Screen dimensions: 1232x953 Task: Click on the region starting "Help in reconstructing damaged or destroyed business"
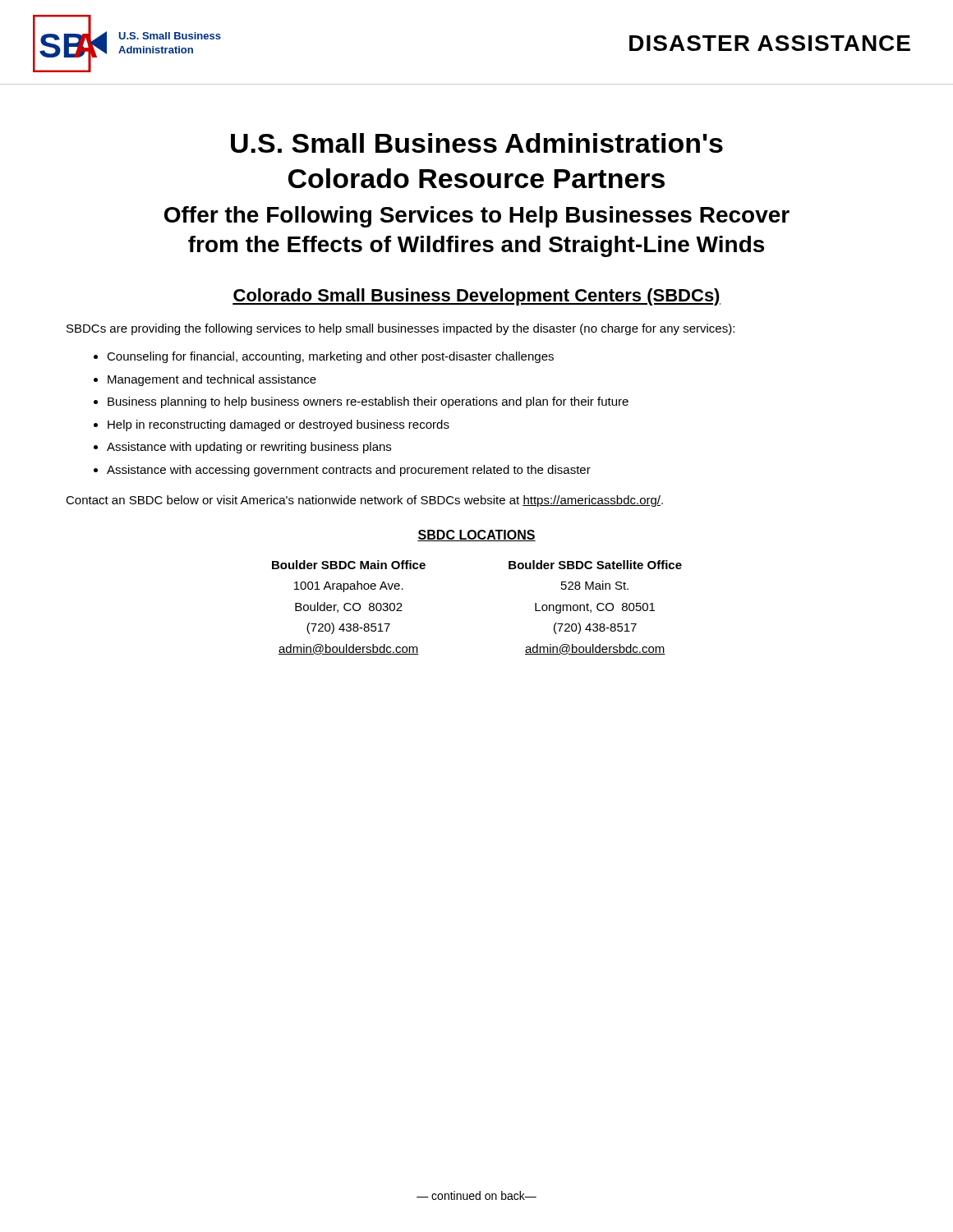click(x=278, y=424)
